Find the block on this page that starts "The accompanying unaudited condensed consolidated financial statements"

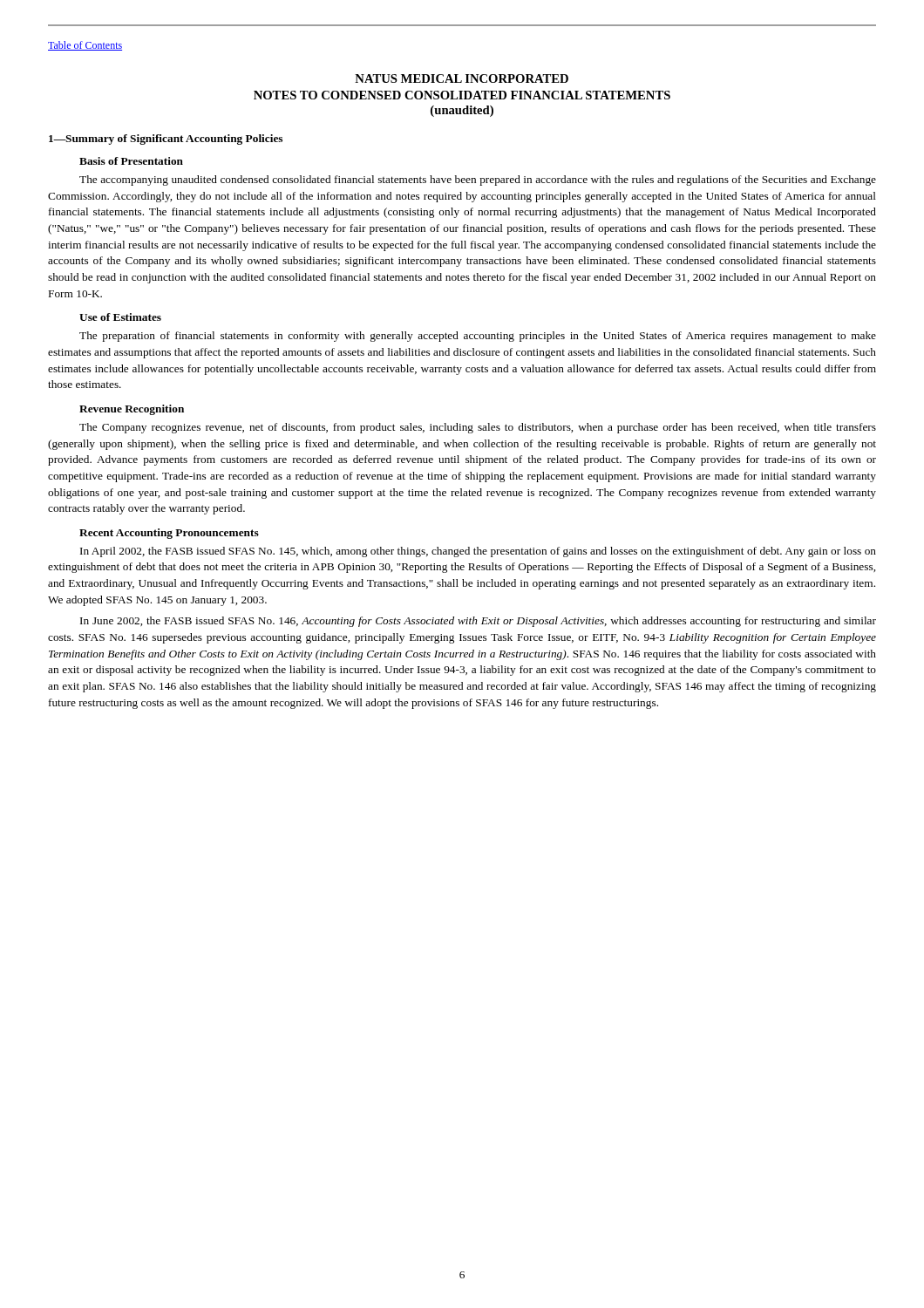(x=462, y=236)
